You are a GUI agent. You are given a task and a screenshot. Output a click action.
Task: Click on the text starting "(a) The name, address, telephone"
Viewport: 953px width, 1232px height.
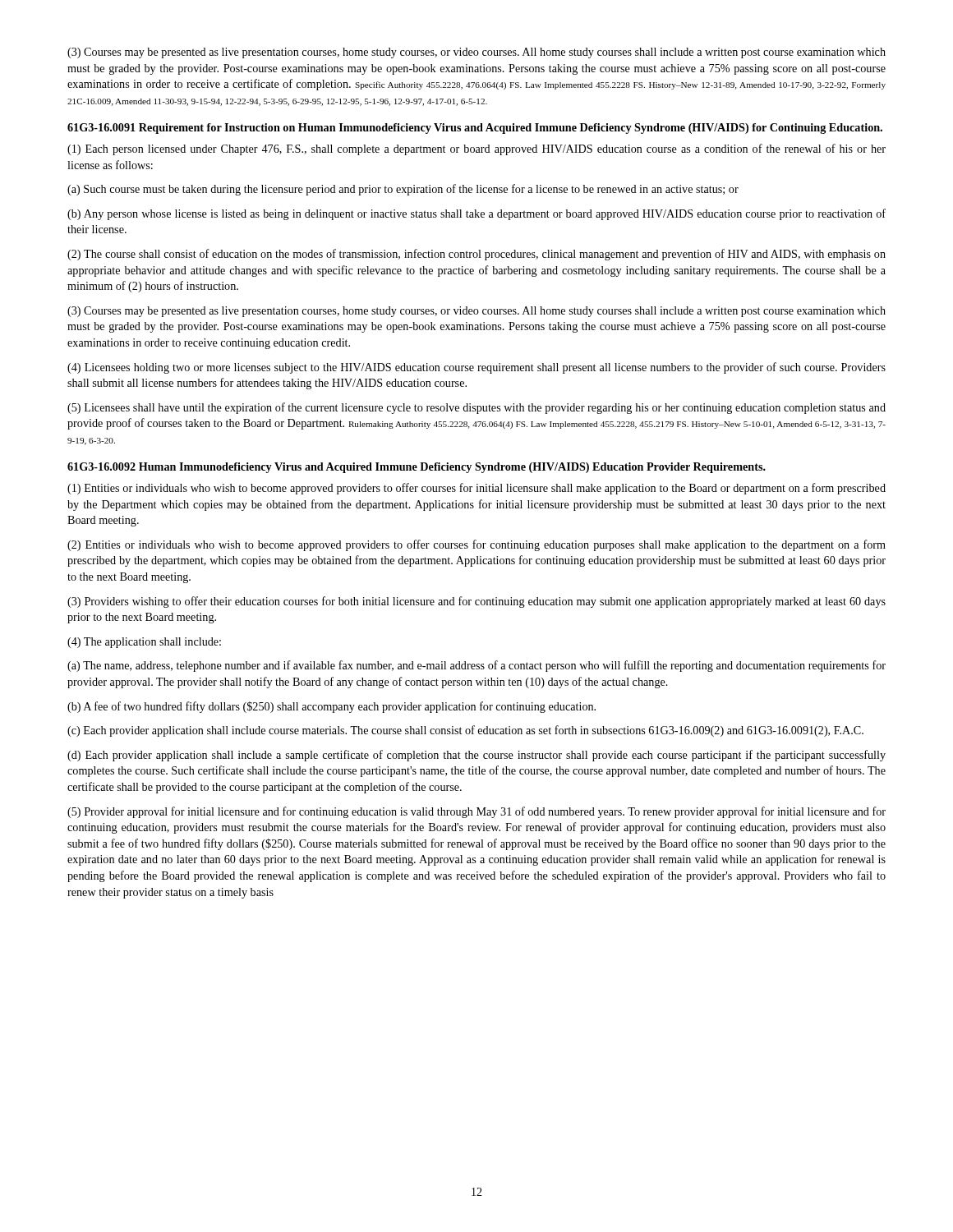(x=476, y=674)
